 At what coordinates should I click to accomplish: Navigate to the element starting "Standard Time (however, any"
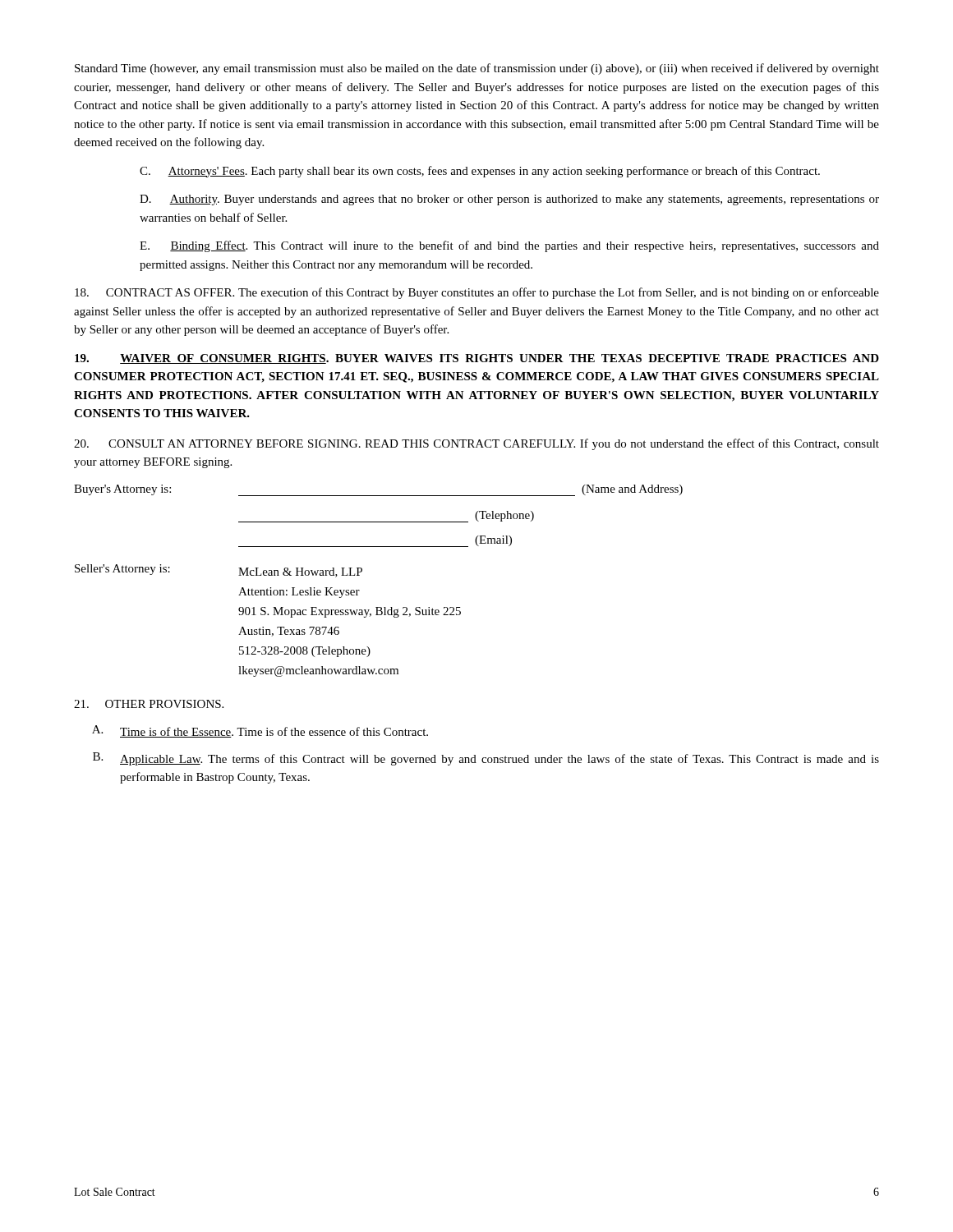pos(476,105)
